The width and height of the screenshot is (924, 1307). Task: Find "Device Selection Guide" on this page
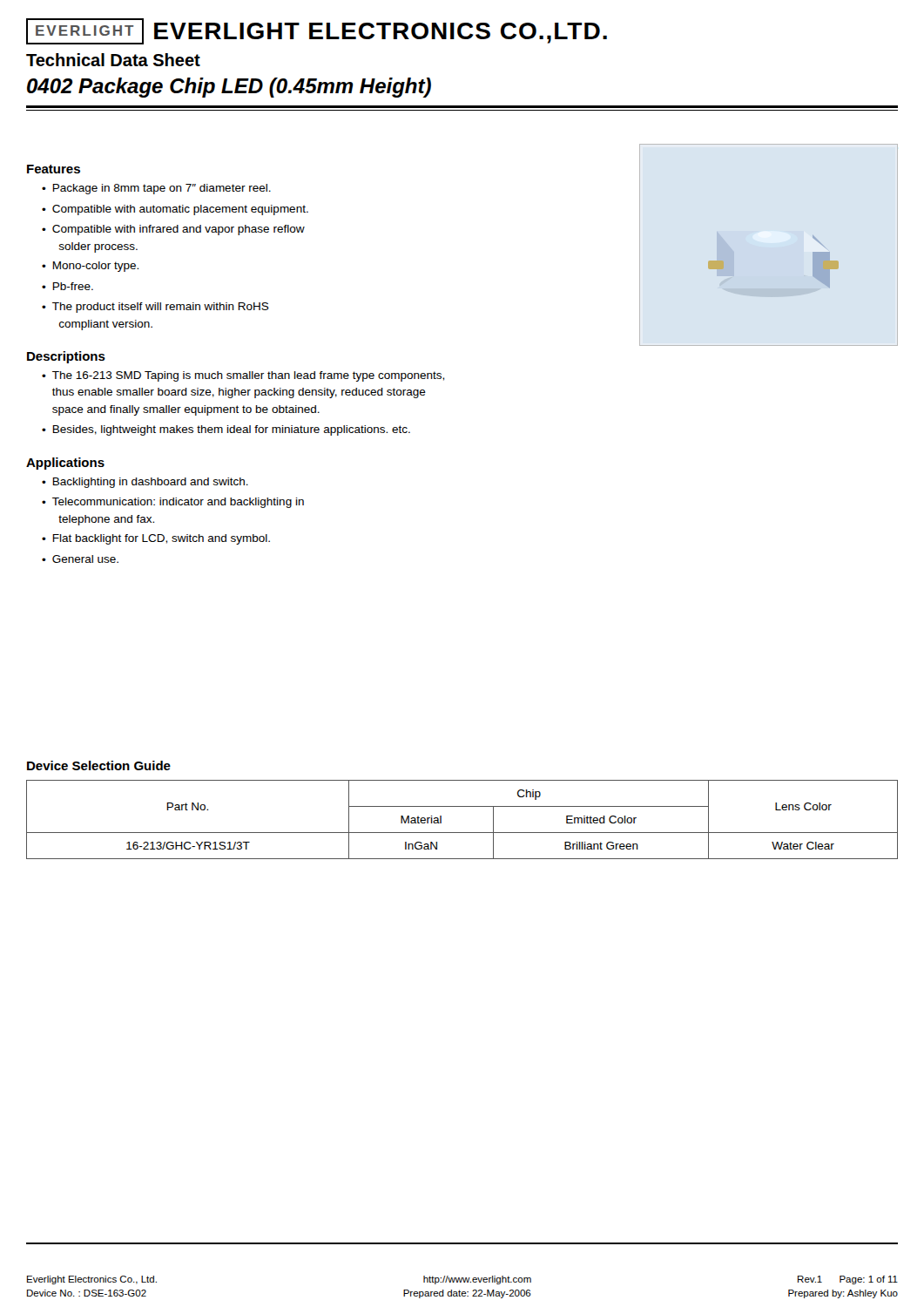98,765
